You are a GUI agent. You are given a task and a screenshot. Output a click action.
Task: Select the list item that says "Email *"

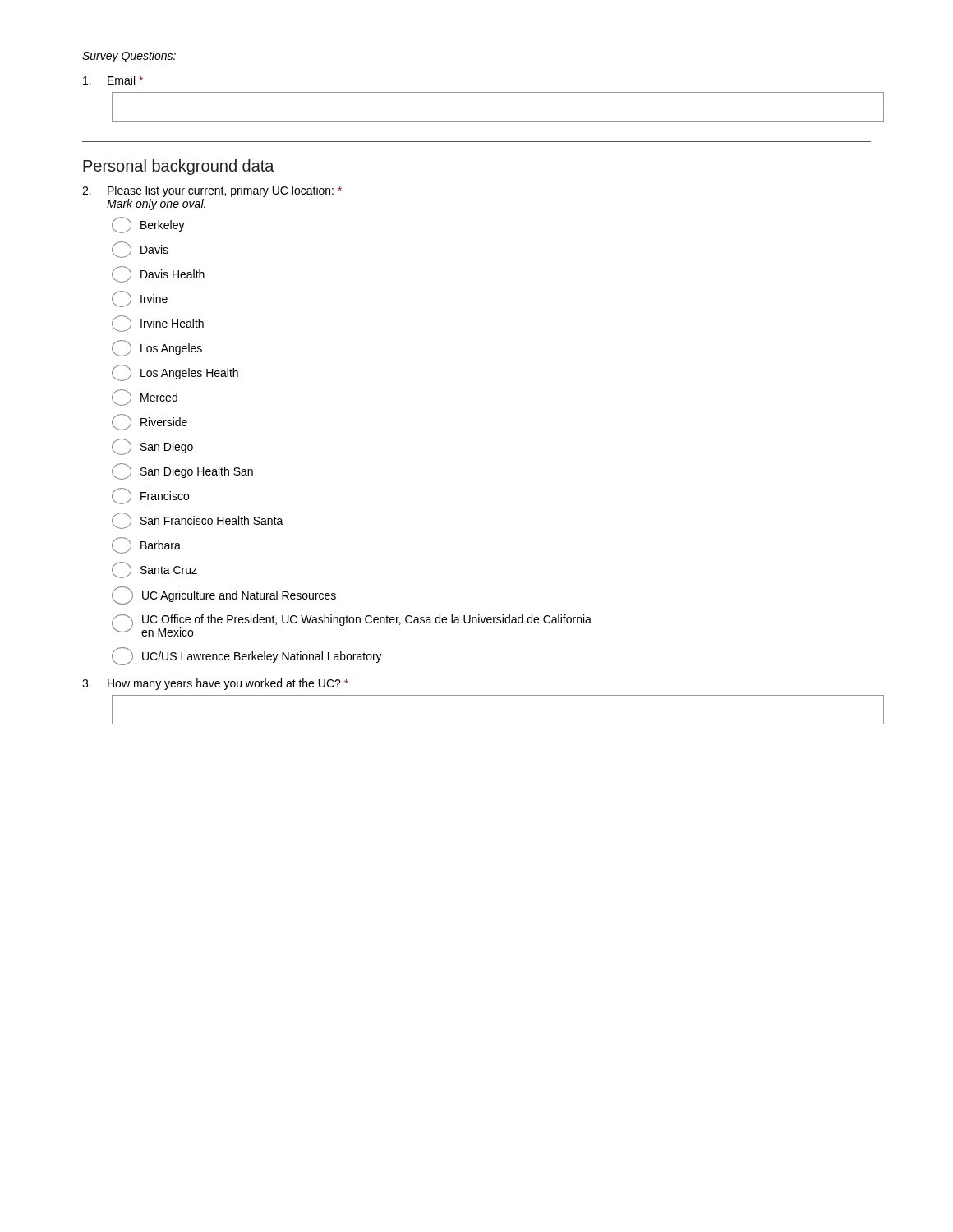(113, 81)
